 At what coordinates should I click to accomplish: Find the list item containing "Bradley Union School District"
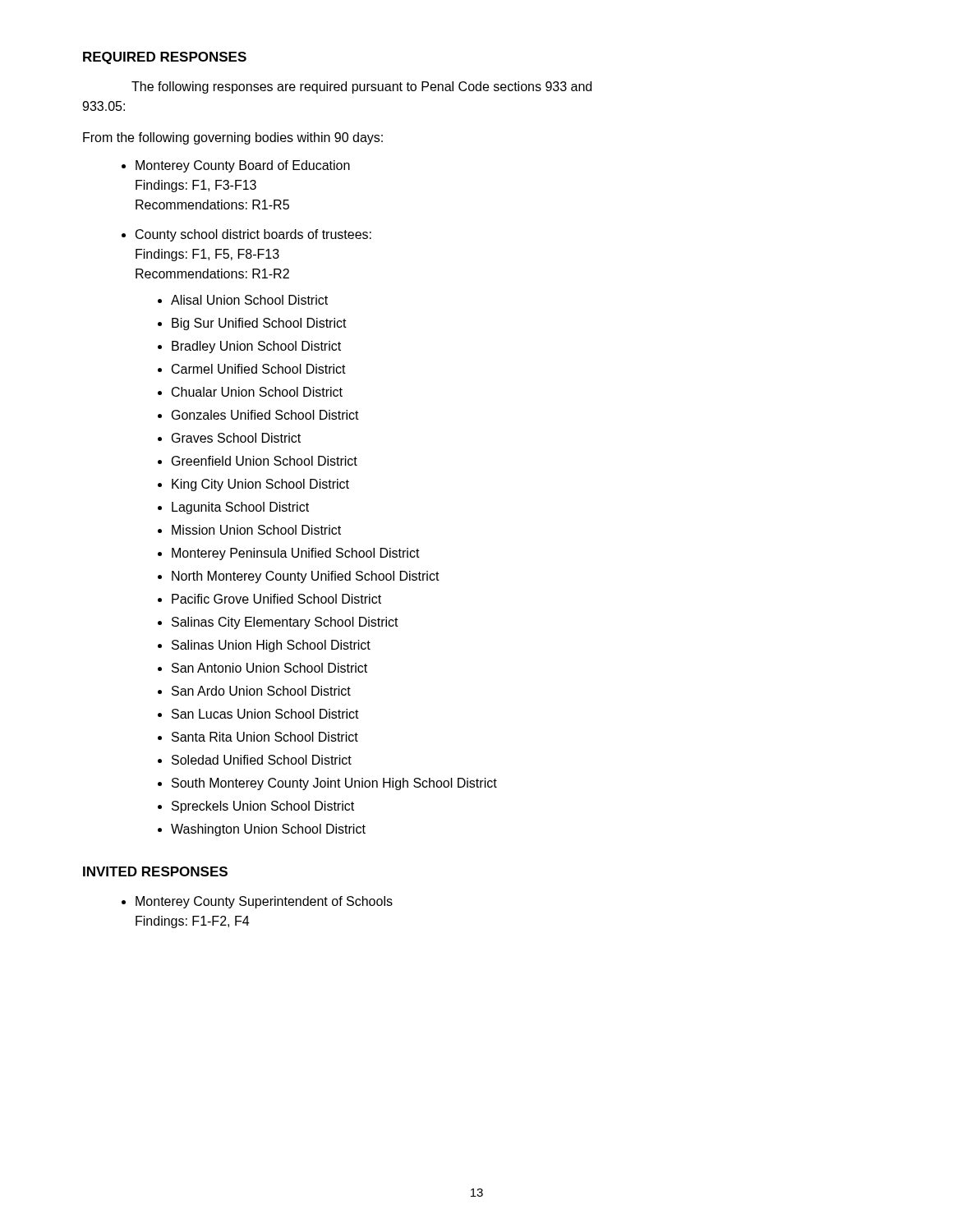[x=256, y=346]
